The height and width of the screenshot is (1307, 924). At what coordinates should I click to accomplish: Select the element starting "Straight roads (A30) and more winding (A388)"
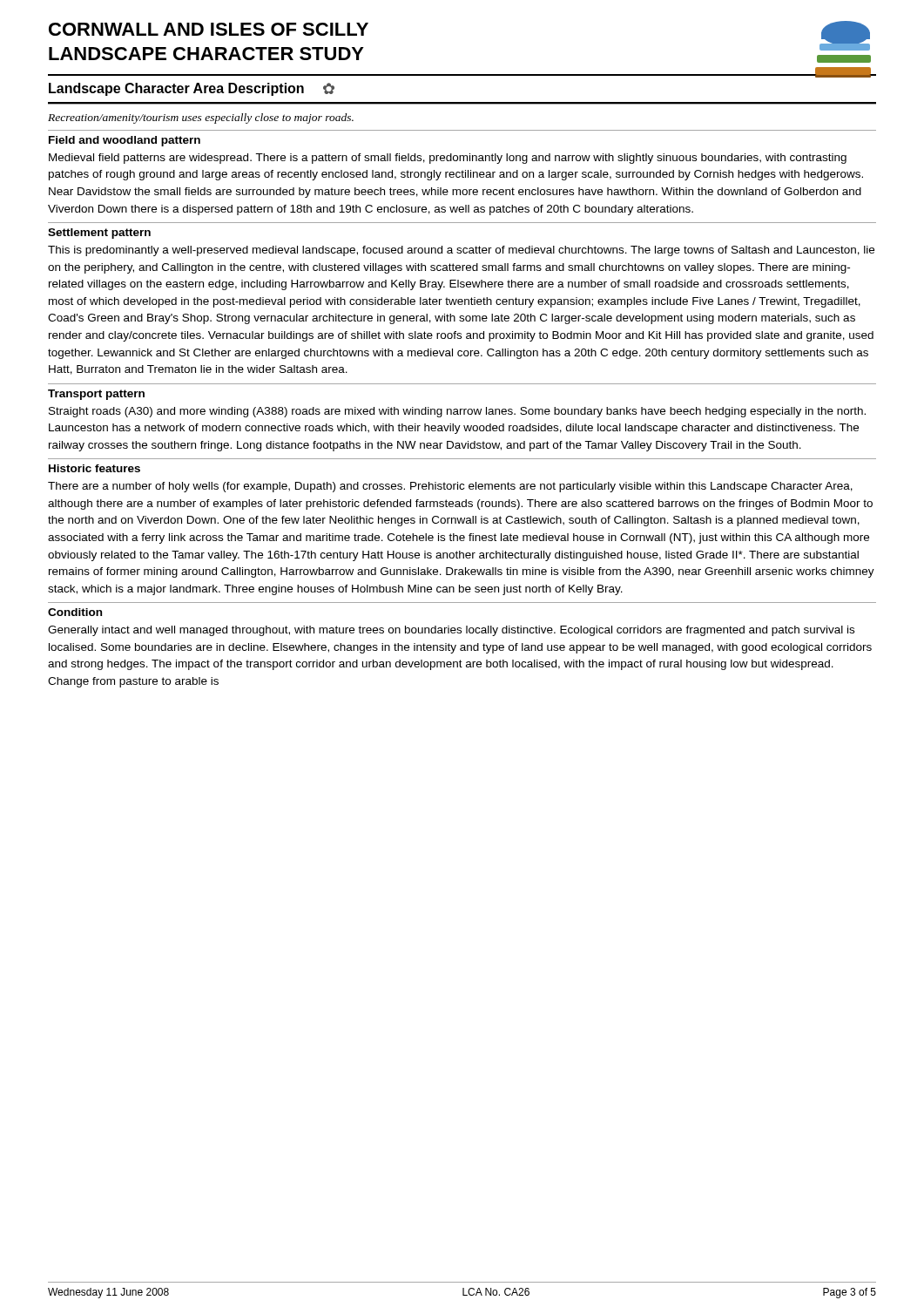(x=462, y=428)
